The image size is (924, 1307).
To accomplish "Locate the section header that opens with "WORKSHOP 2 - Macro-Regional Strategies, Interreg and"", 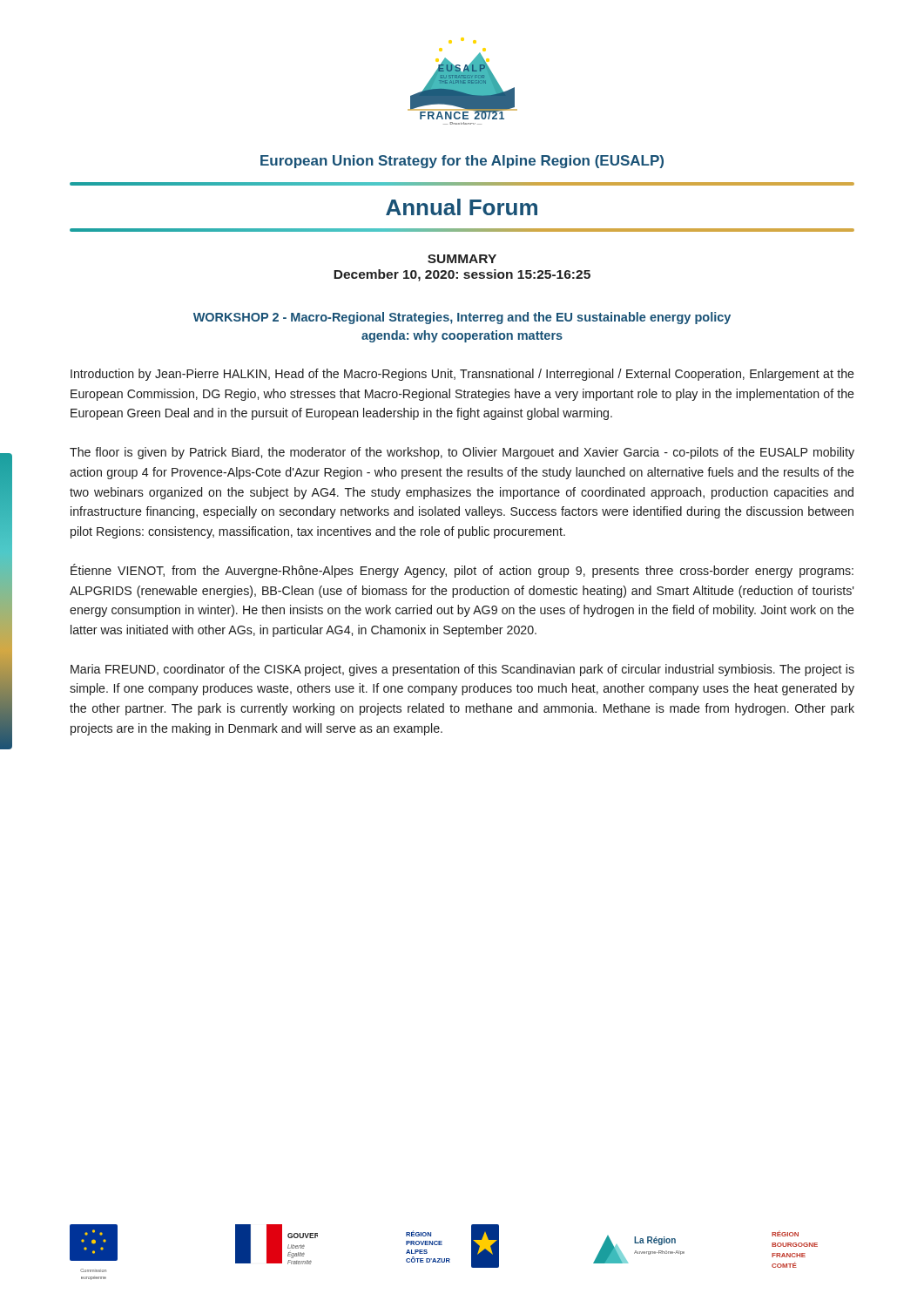I will 462,326.
